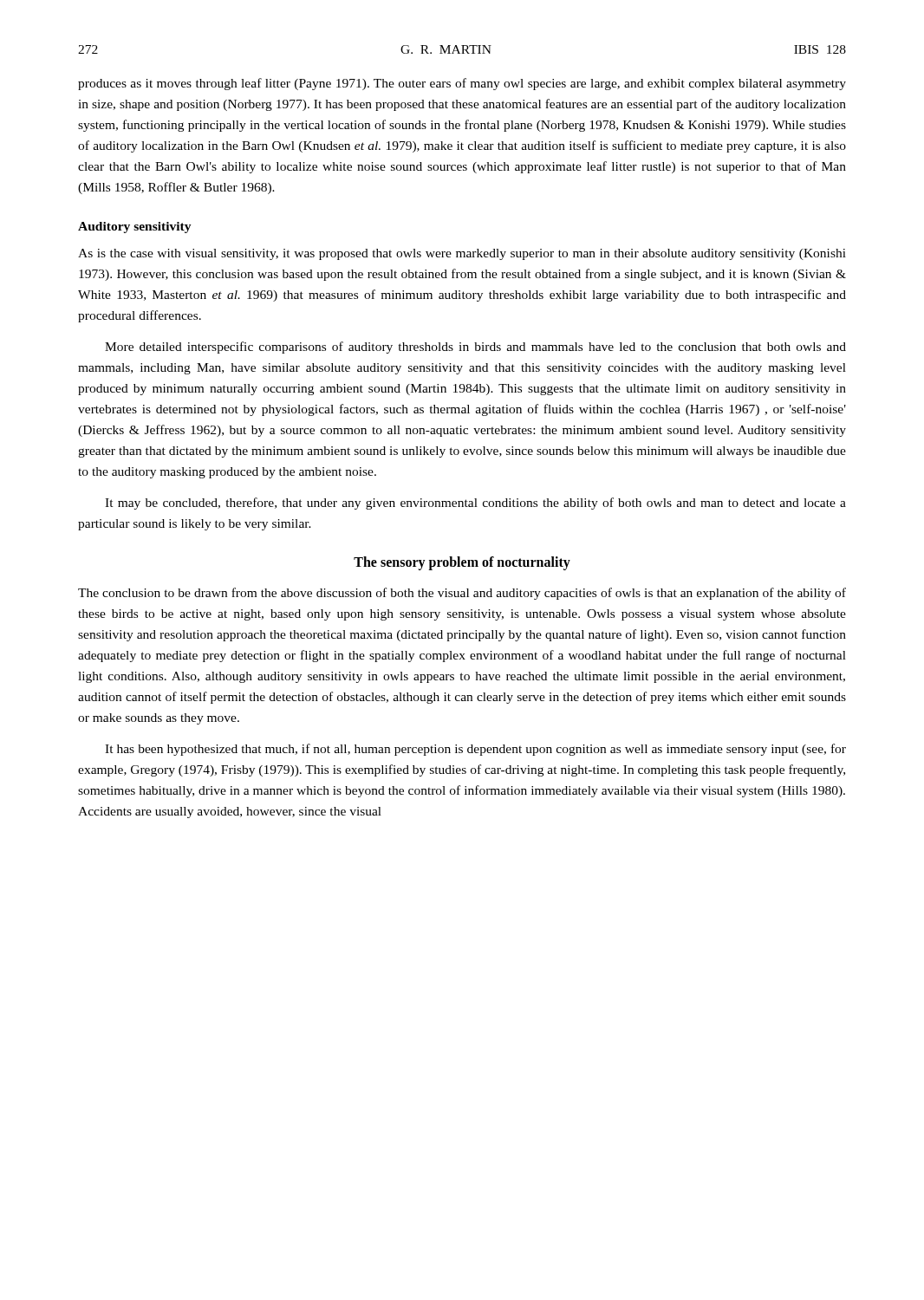Click on the text block that says "The conclusion to be"
Screen dimensions: 1300x924
[x=462, y=656]
